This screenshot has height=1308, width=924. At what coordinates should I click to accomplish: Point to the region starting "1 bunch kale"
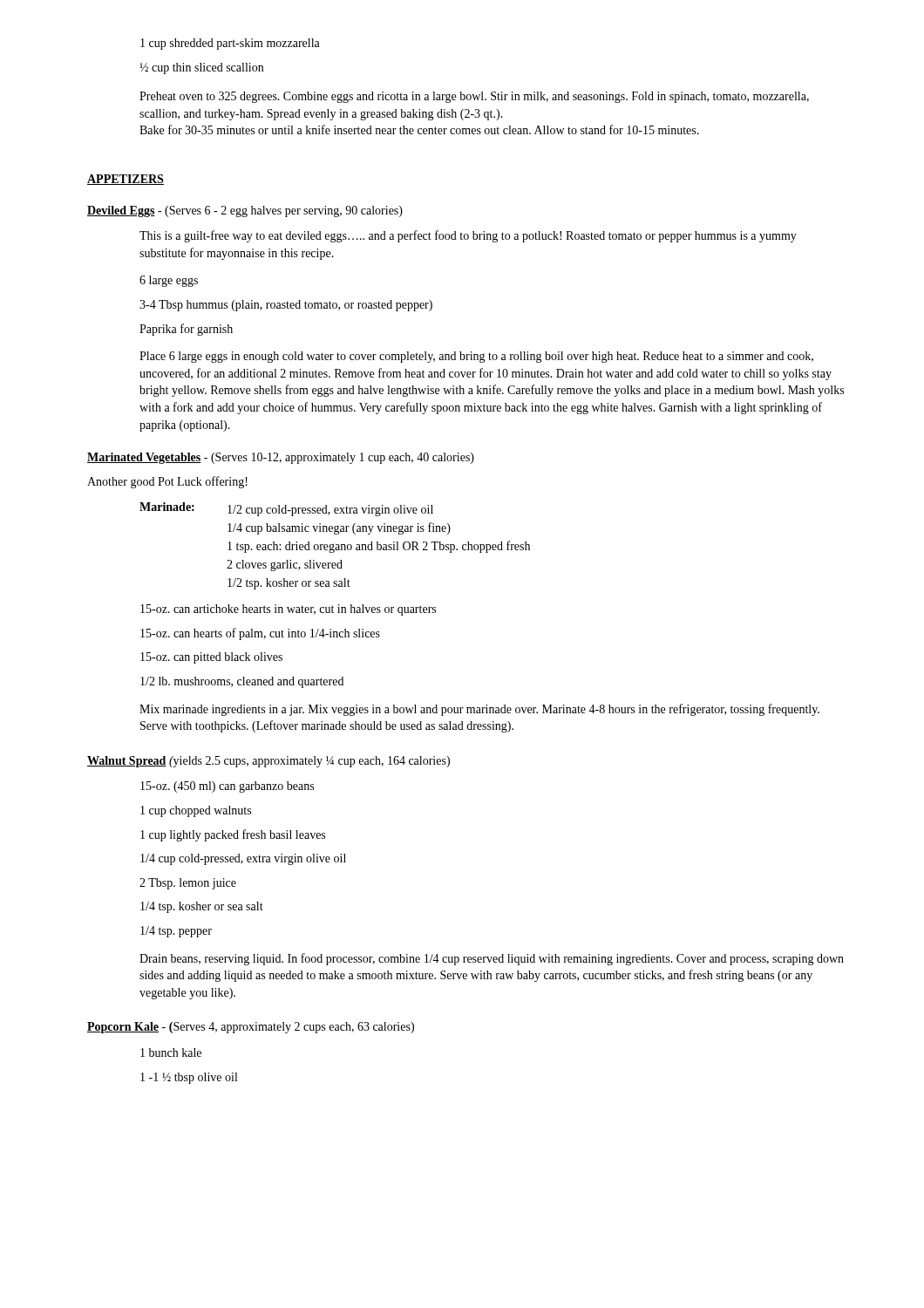(171, 1053)
